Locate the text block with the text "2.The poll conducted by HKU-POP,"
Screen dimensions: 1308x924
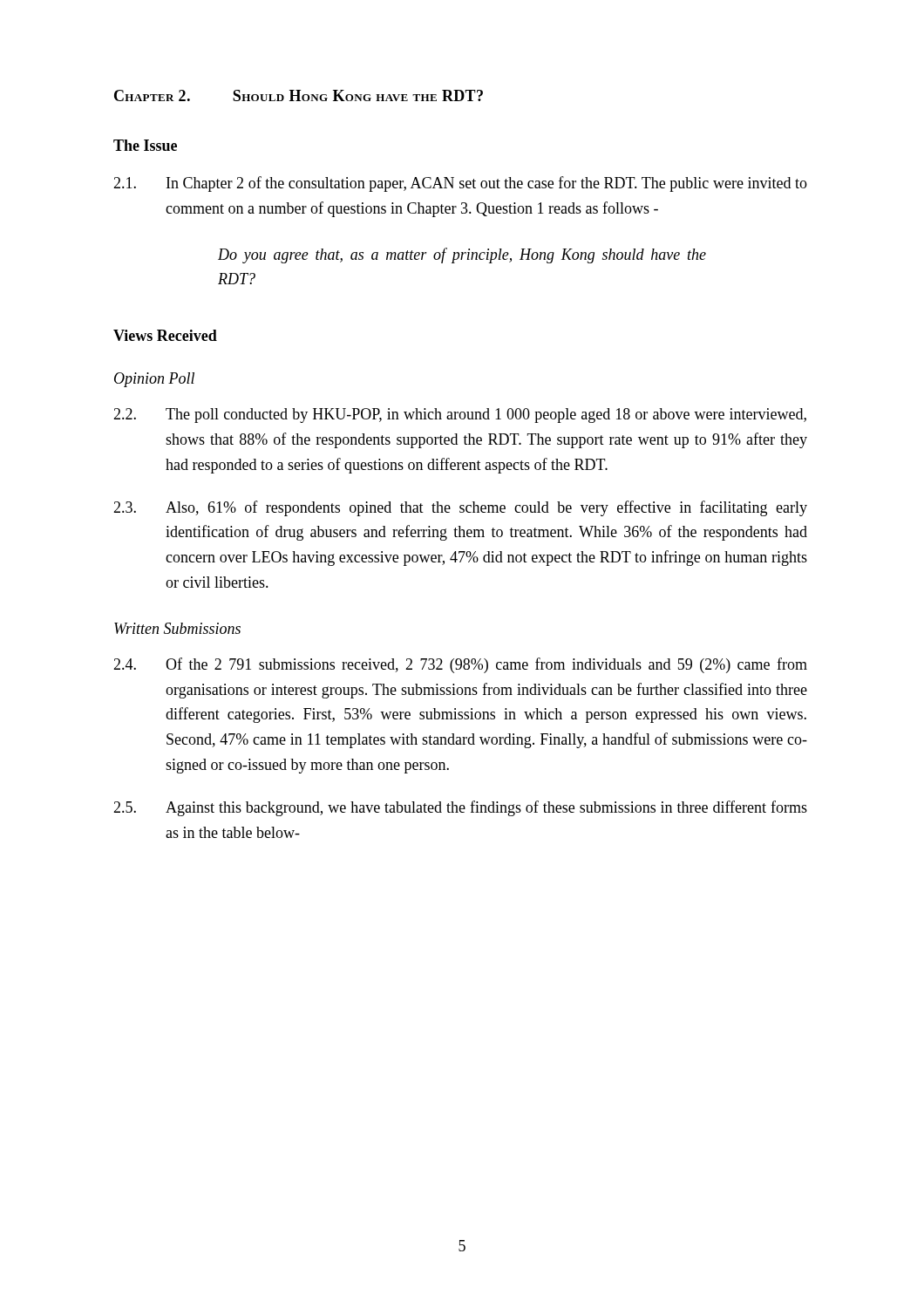460,440
